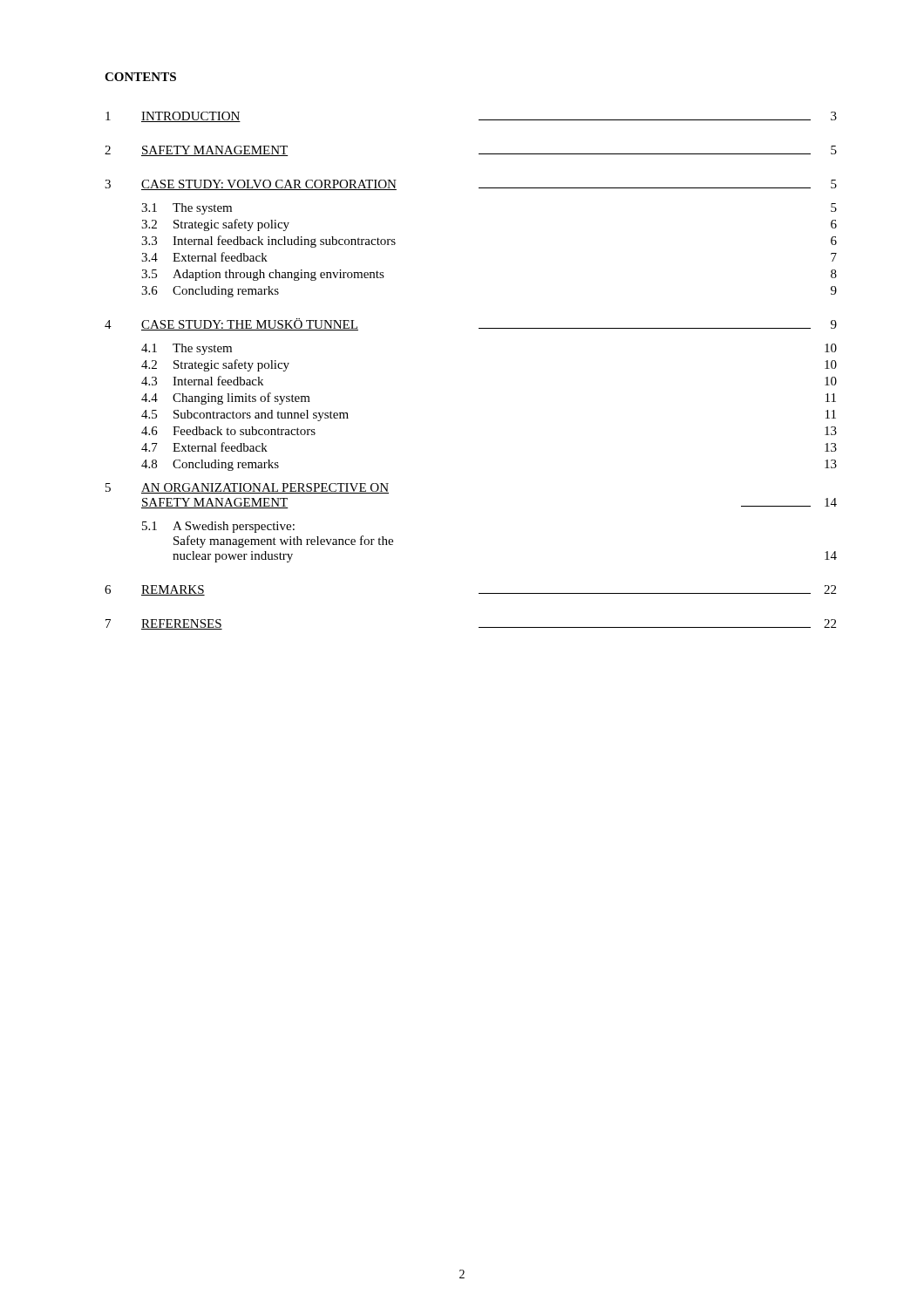
Task: Click on the region starting "3.5 Adaption through changing enviroments"
Action: (284, 275)
